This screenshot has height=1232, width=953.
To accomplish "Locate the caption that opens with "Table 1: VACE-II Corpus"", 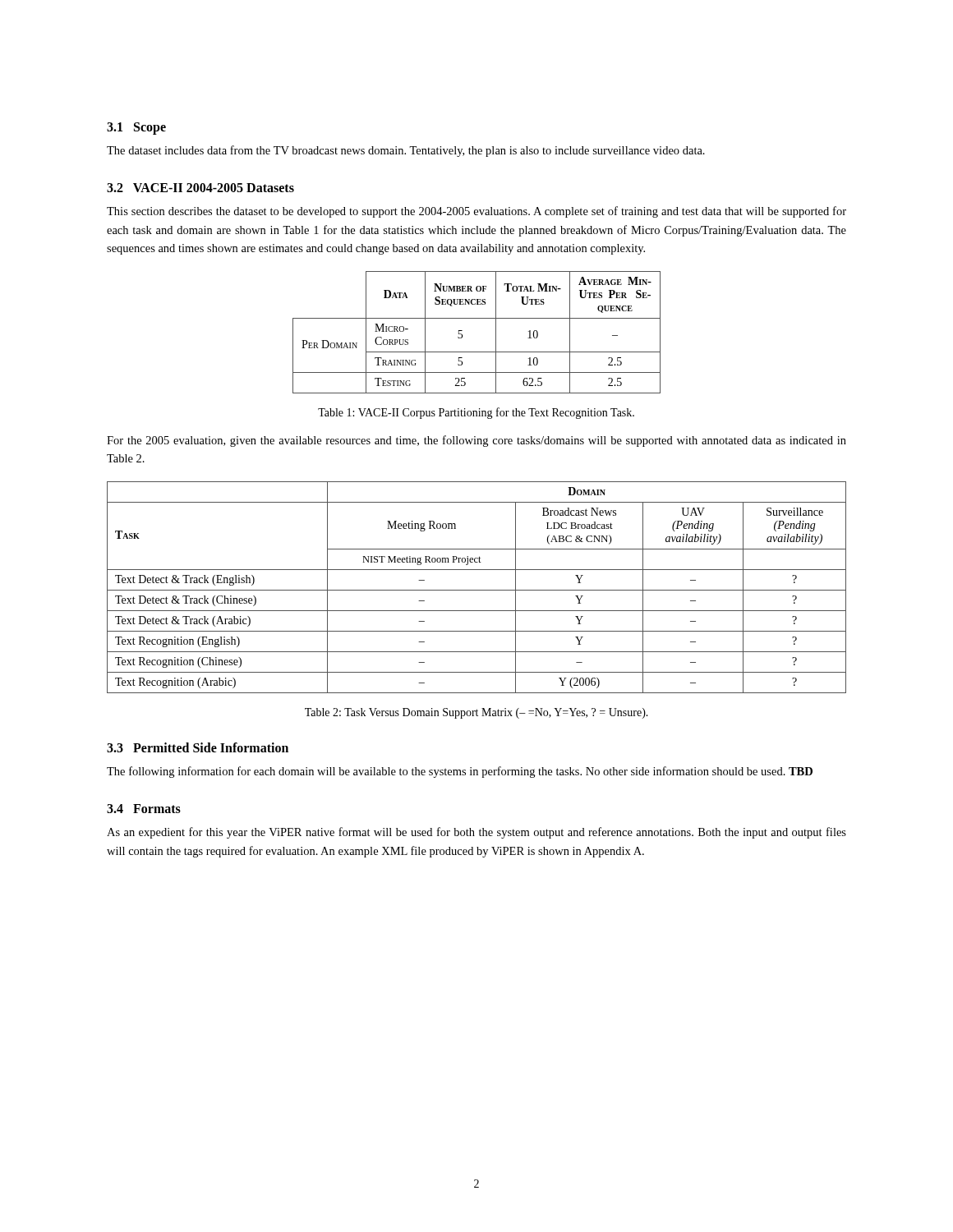I will (476, 413).
